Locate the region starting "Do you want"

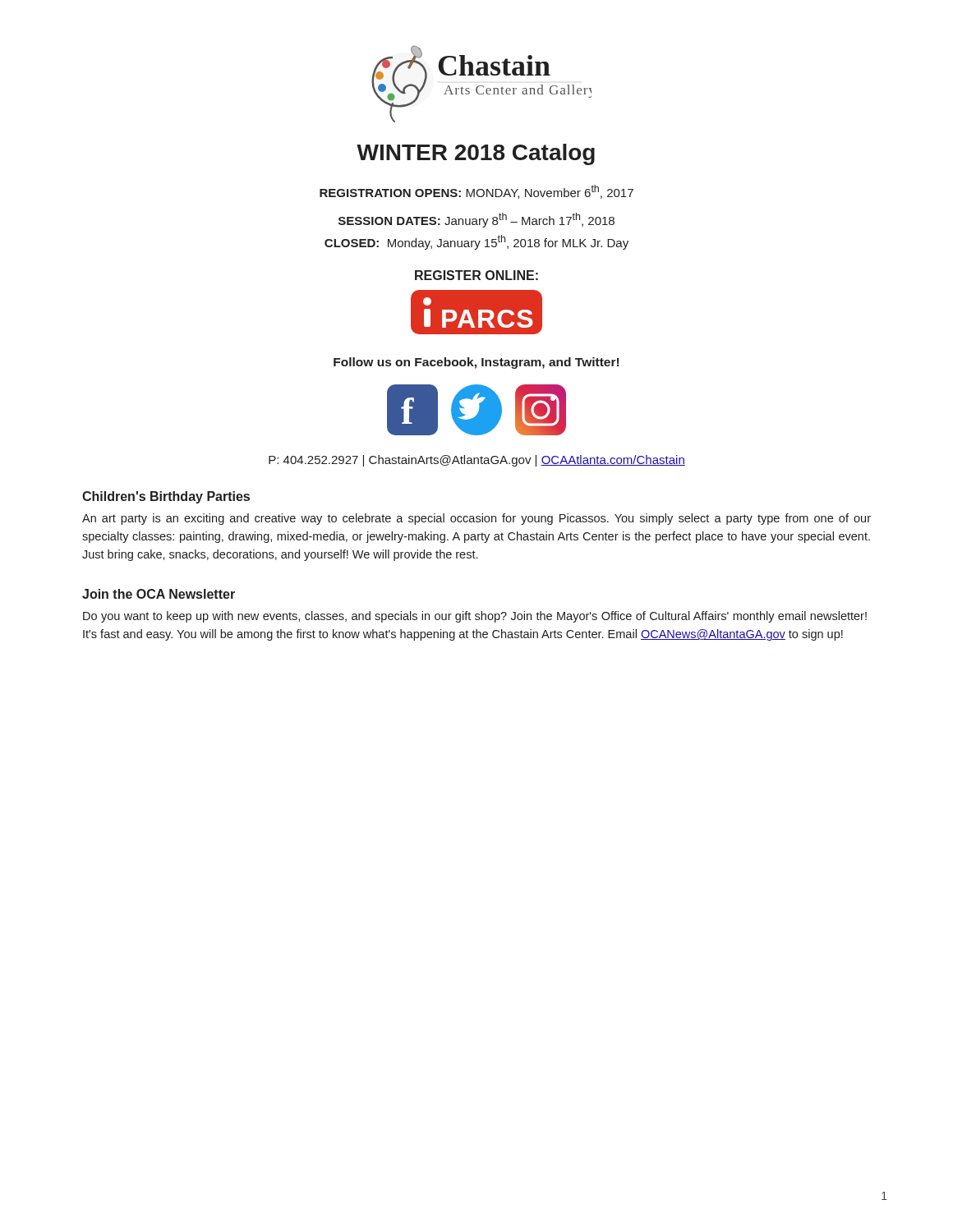tap(476, 625)
